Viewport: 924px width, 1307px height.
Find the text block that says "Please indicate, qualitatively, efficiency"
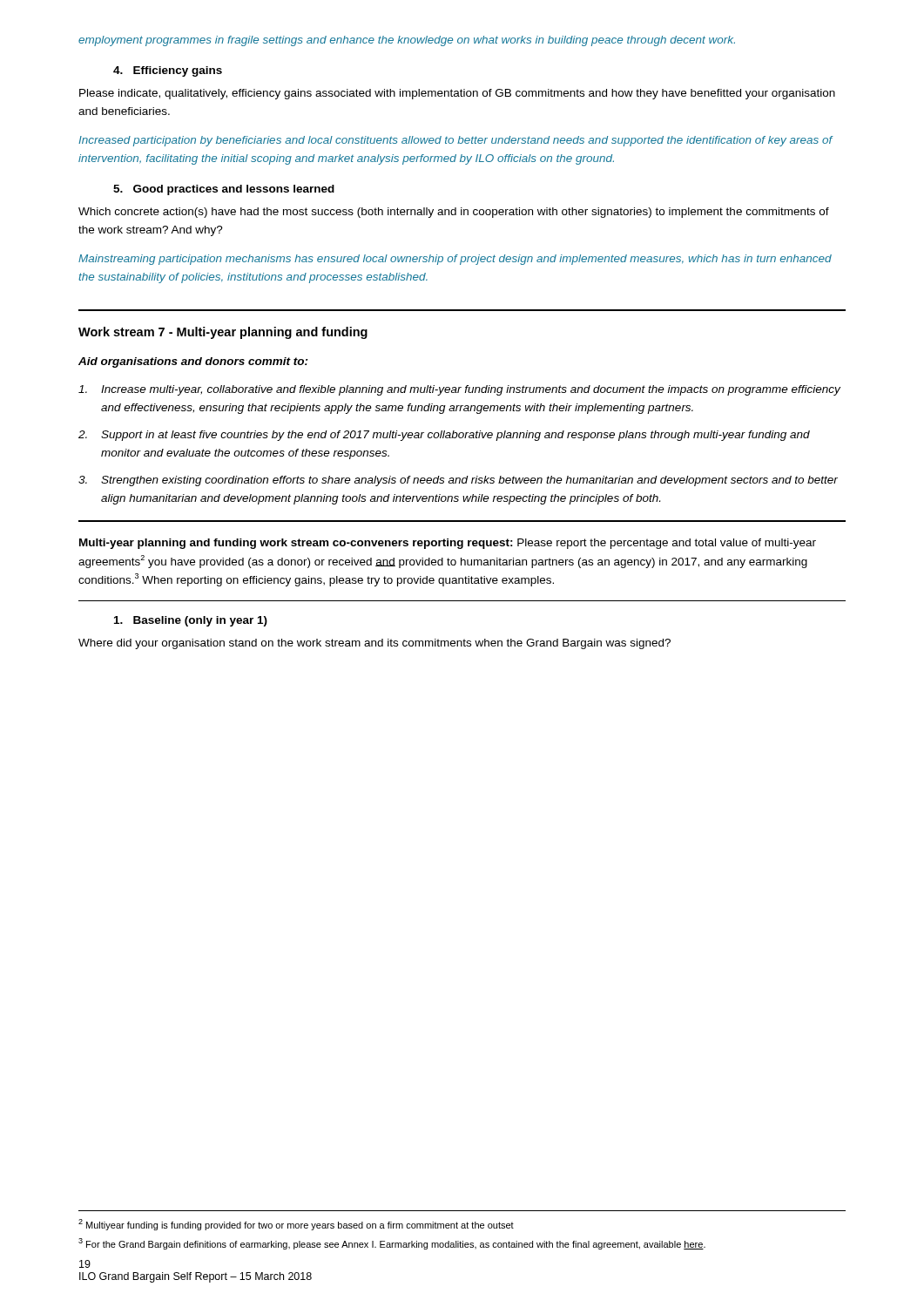462,103
